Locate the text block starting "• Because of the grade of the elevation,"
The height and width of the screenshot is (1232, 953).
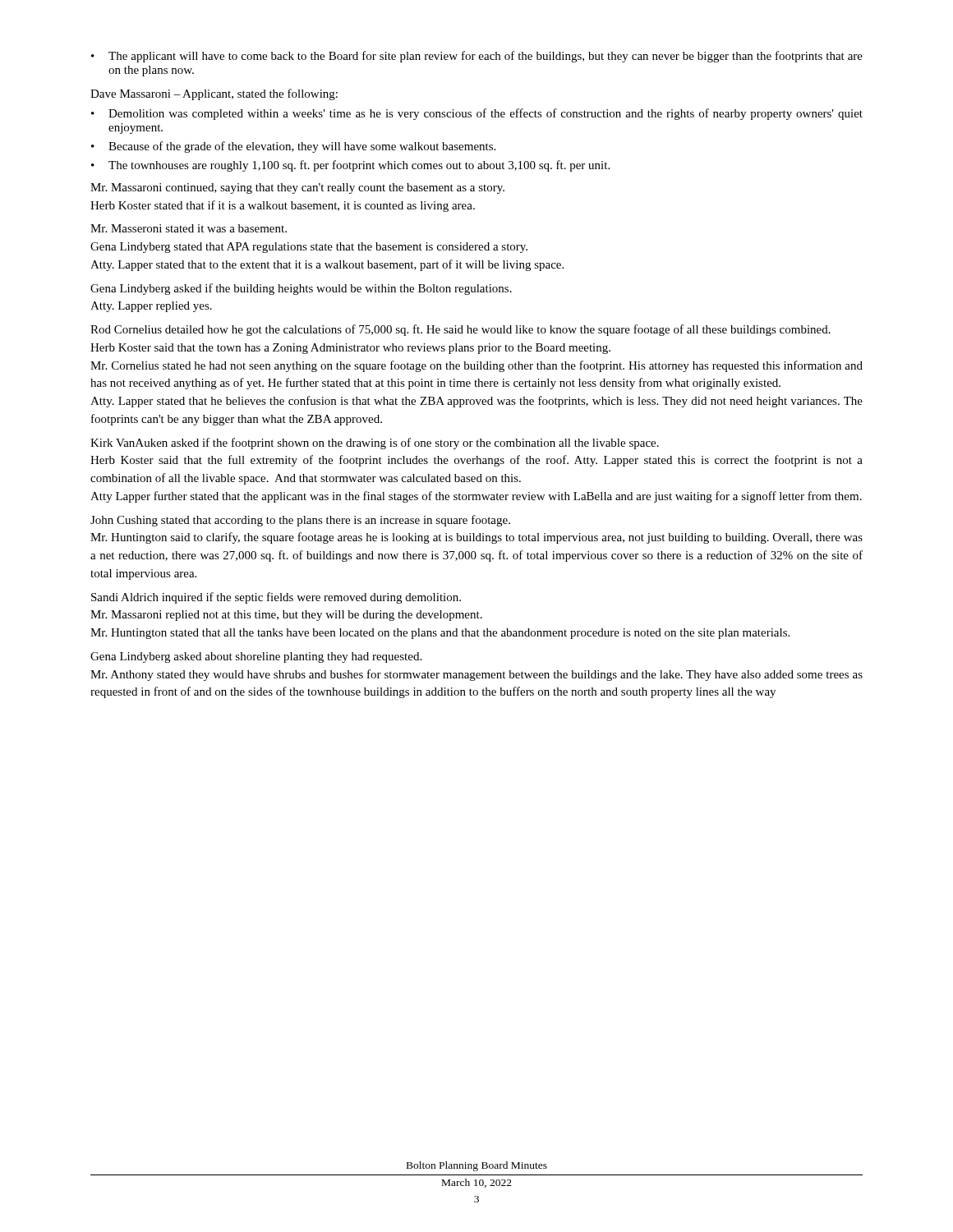[476, 146]
